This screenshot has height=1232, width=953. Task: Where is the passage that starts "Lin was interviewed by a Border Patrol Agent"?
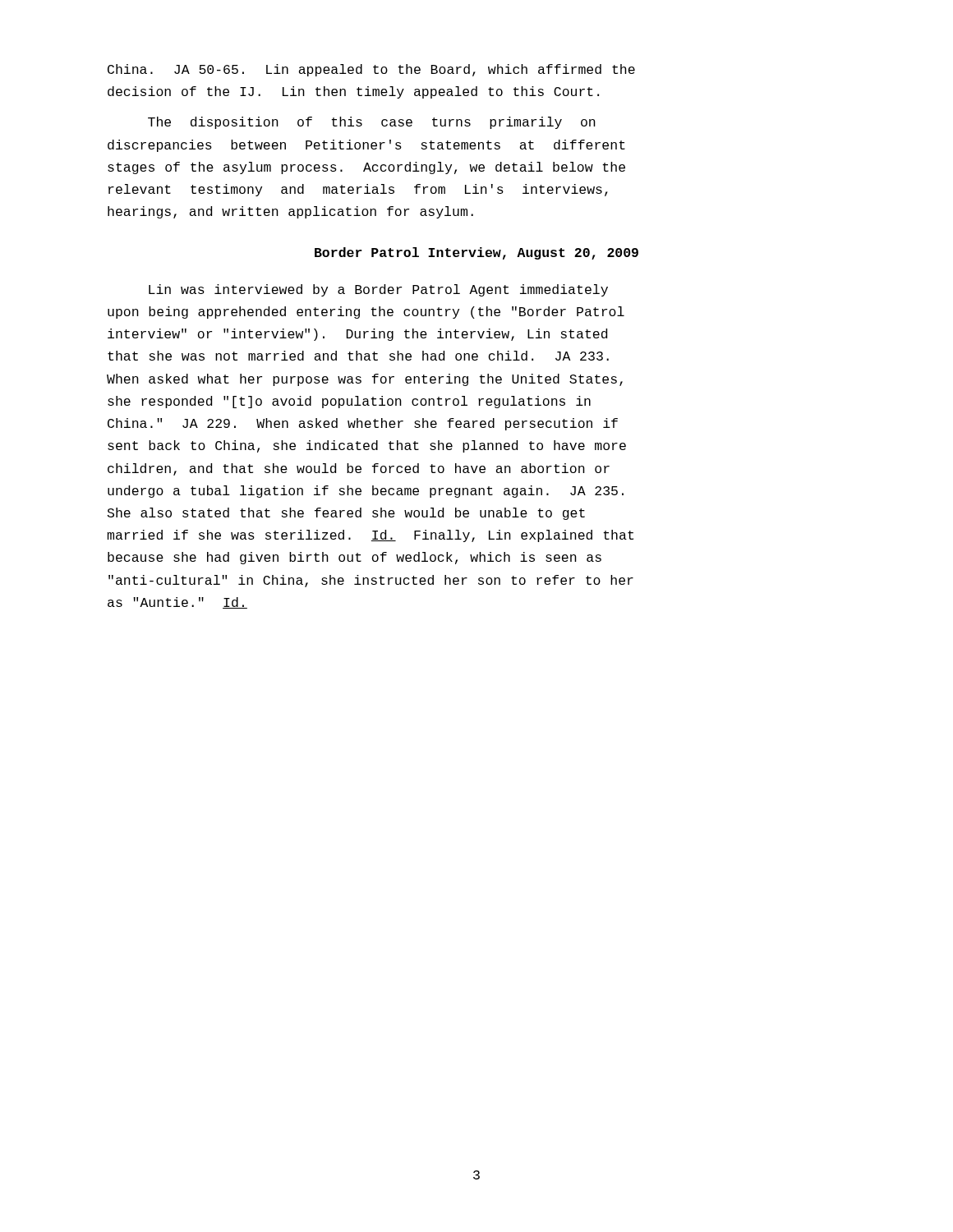[371, 447]
